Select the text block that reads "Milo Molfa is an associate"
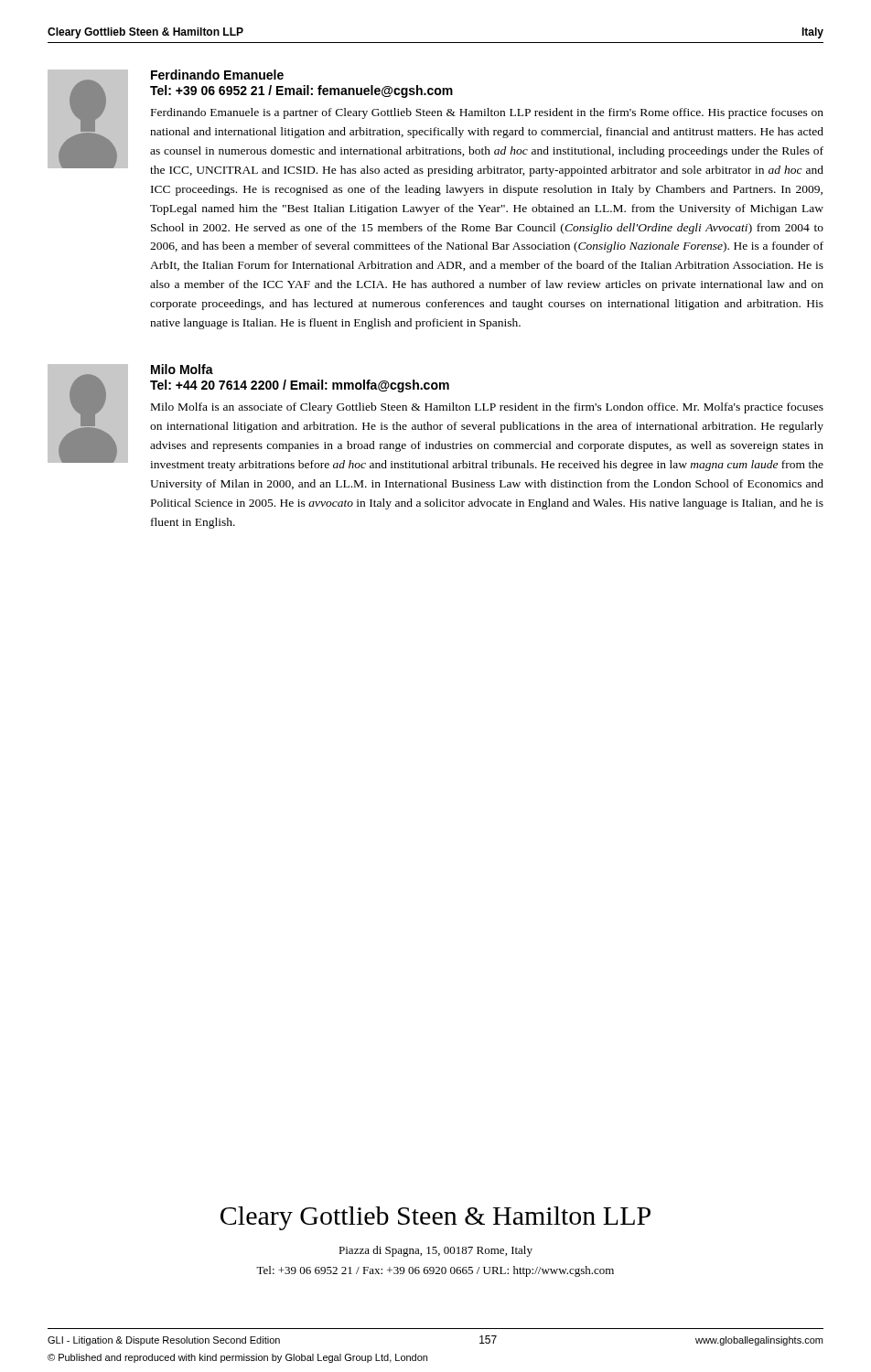 (487, 464)
